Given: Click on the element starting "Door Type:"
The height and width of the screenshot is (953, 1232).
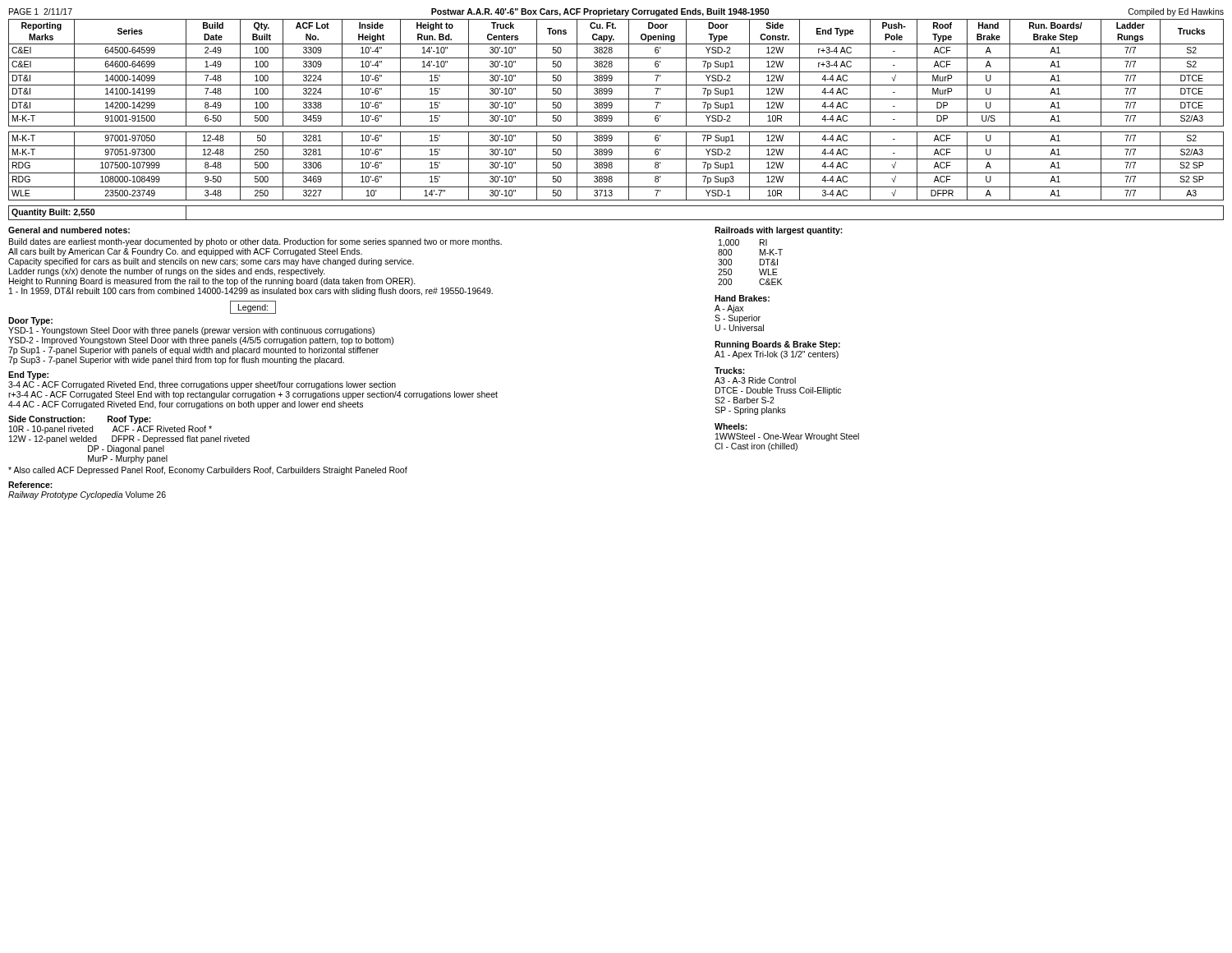Looking at the screenshot, I should click(31, 320).
